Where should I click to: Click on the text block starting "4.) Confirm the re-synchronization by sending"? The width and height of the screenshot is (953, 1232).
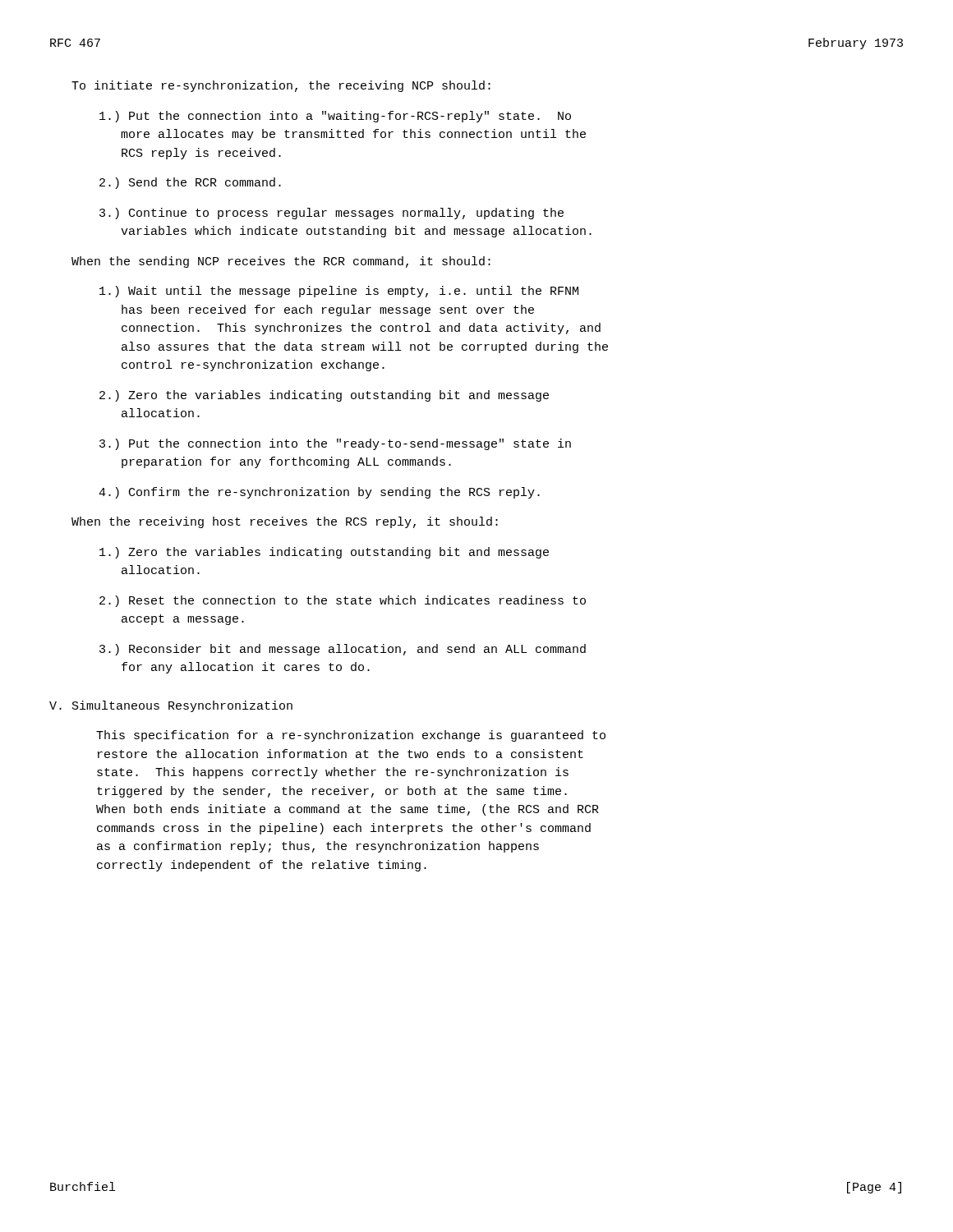pyautogui.click(x=320, y=493)
